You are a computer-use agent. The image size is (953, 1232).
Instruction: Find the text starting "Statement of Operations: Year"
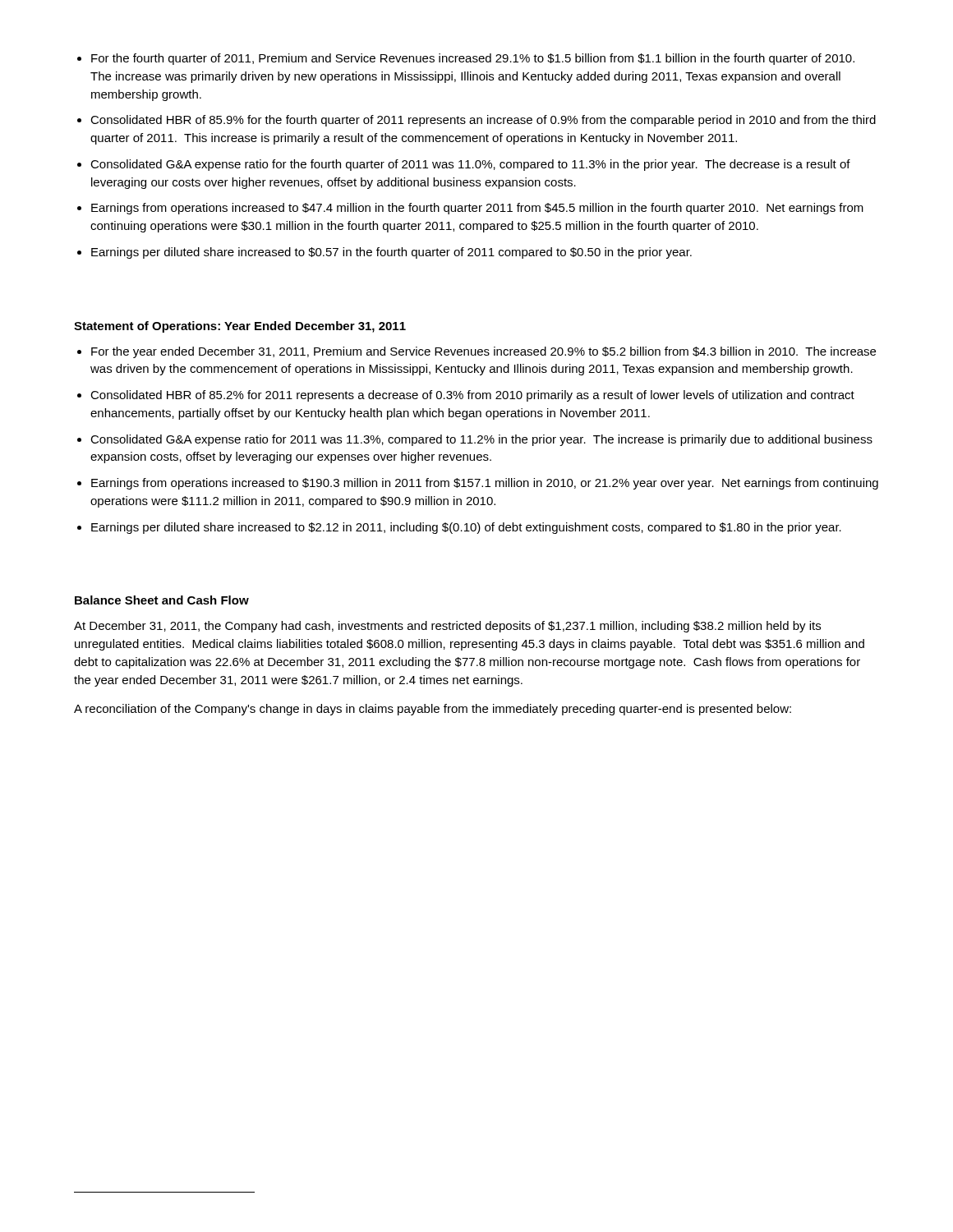coord(240,325)
